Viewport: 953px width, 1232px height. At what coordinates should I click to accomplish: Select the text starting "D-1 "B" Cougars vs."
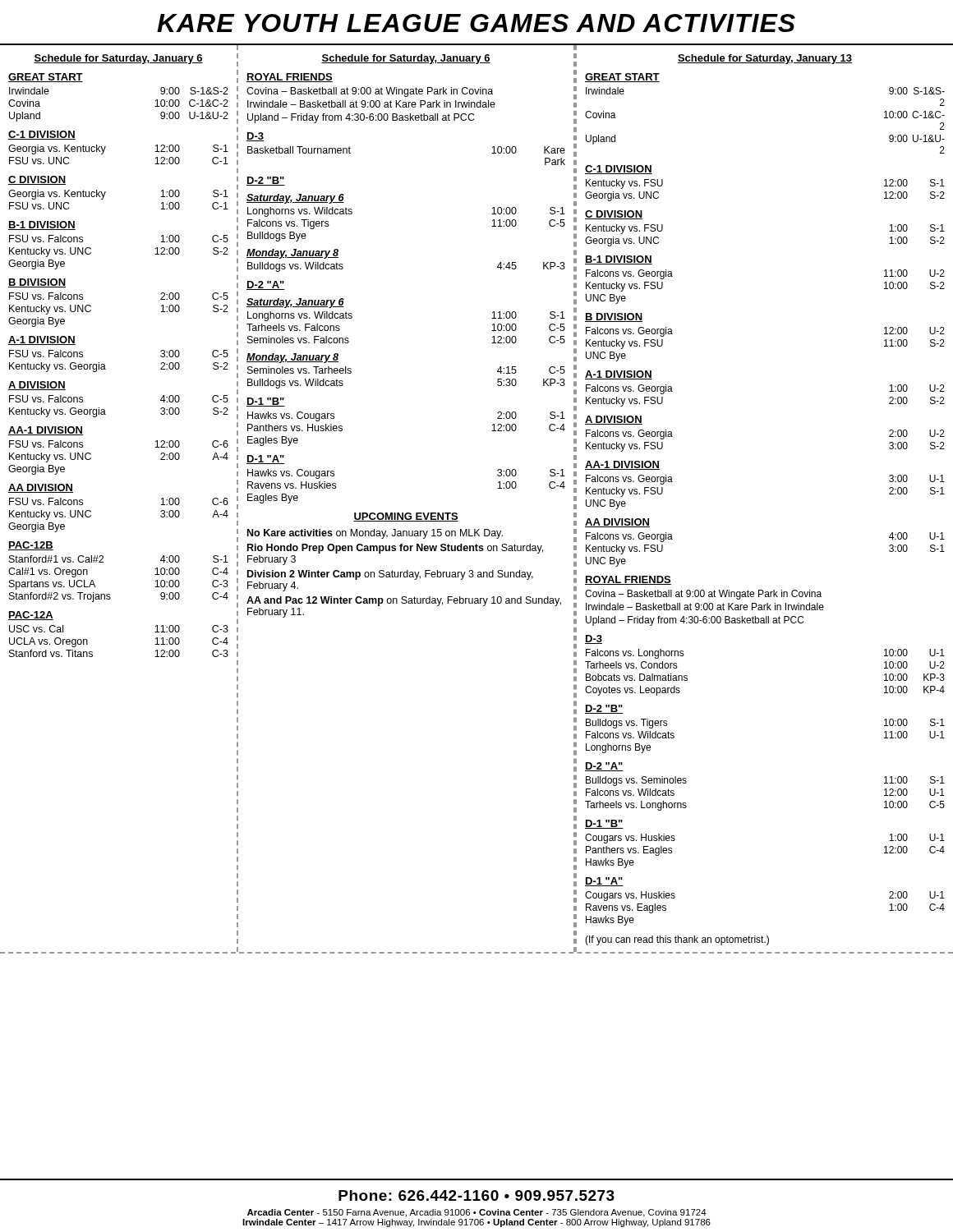click(604, 824)
